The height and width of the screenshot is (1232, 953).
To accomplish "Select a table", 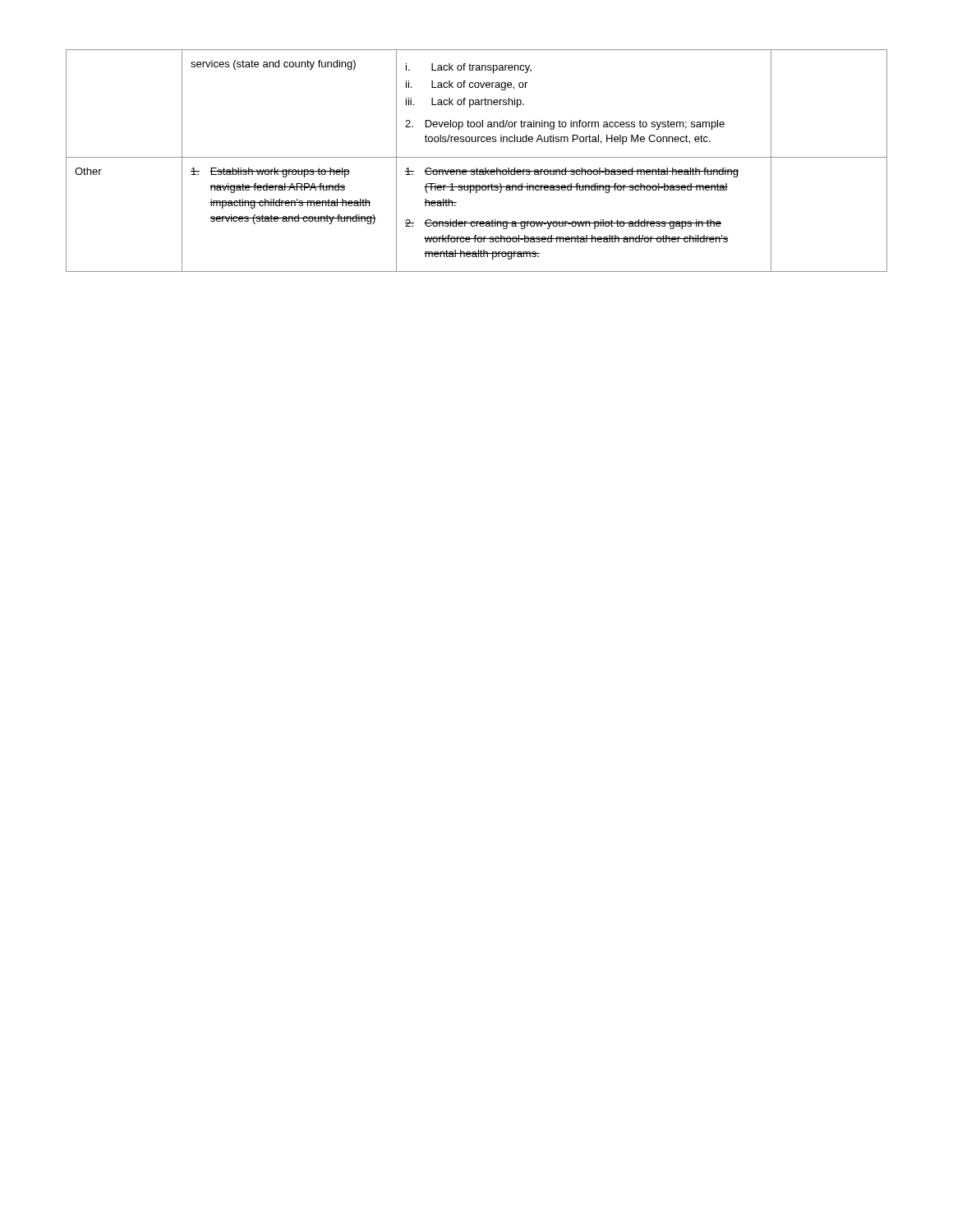I will tap(476, 161).
